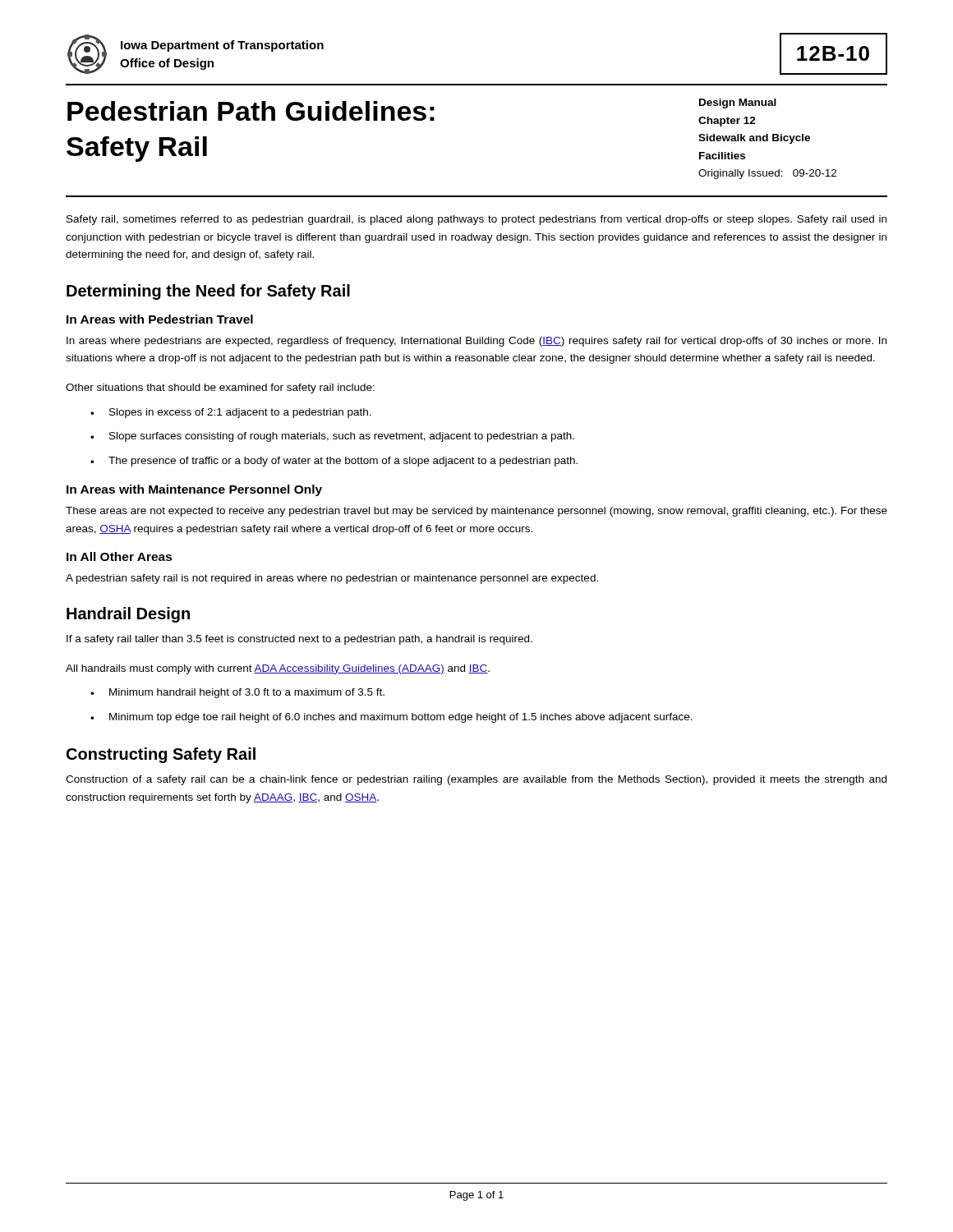953x1232 pixels.
Task: Navigate to the text starting "Construction of a safety rail"
Action: [476, 788]
